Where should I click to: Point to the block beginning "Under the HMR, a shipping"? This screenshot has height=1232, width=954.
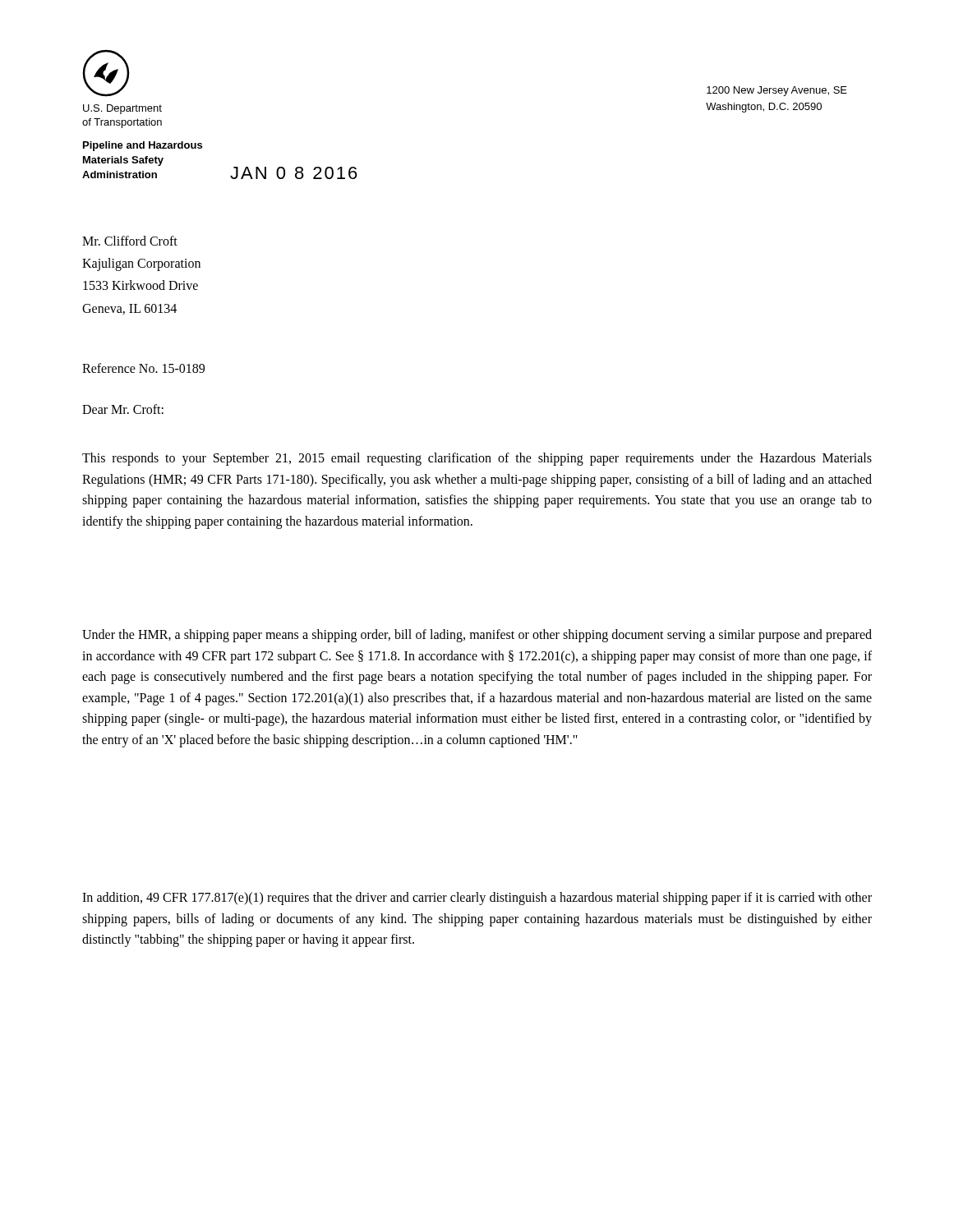pos(477,687)
